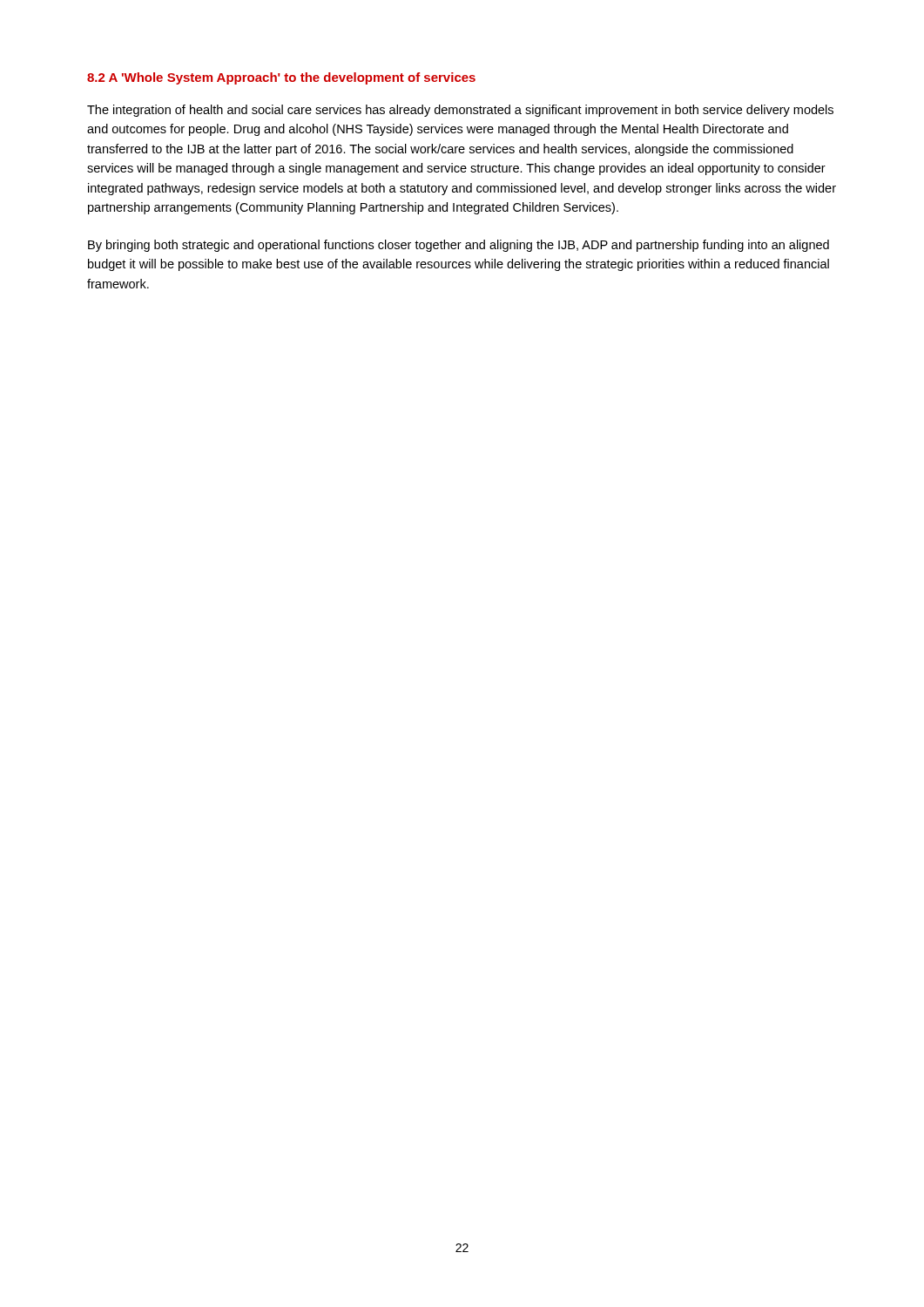Click on the region starting "By bringing both"
Viewport: 924px width, 1307px height.
(458, 264)
